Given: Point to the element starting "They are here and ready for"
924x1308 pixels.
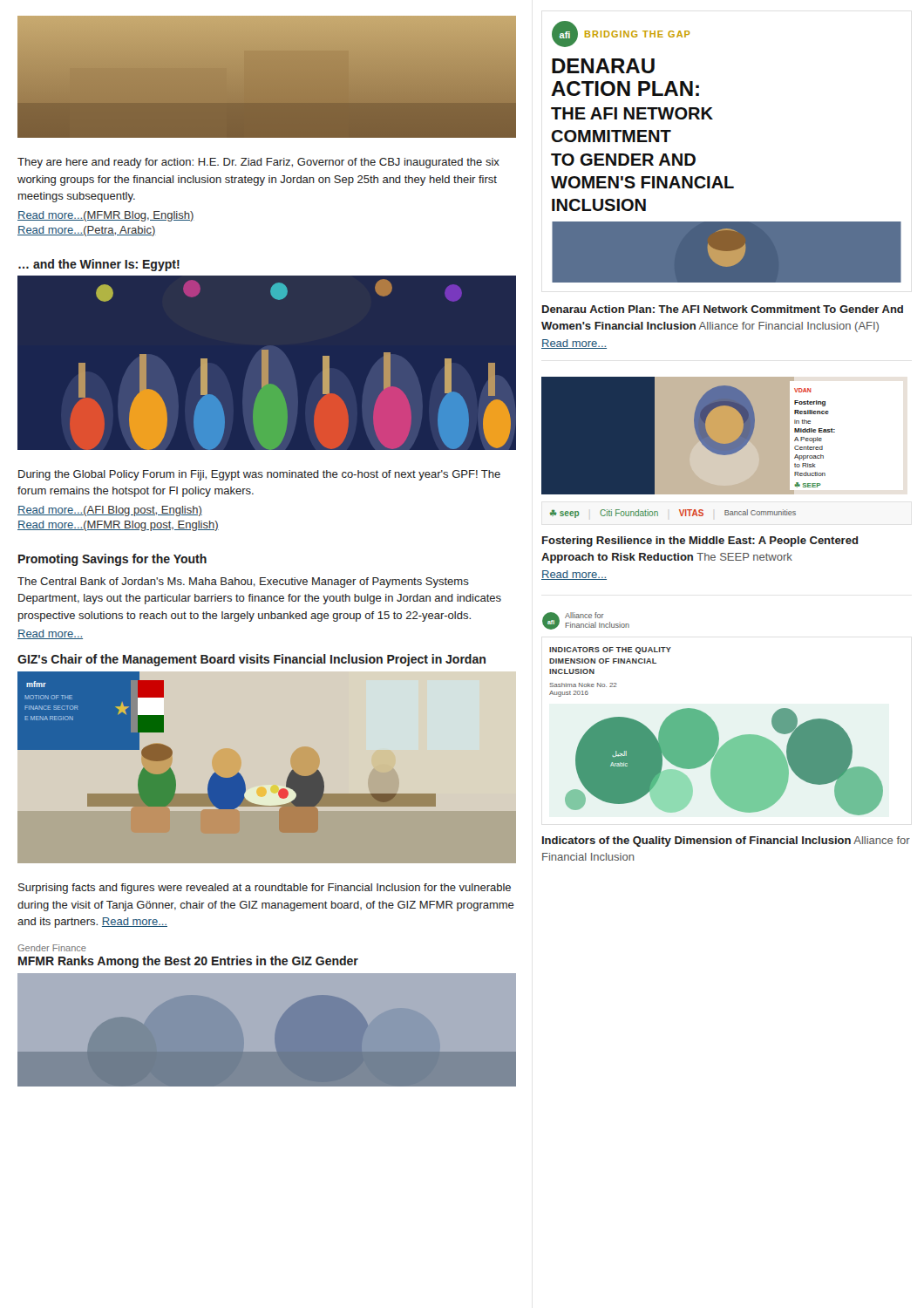Looking at the screenshot, I should [x=258, y=179].
